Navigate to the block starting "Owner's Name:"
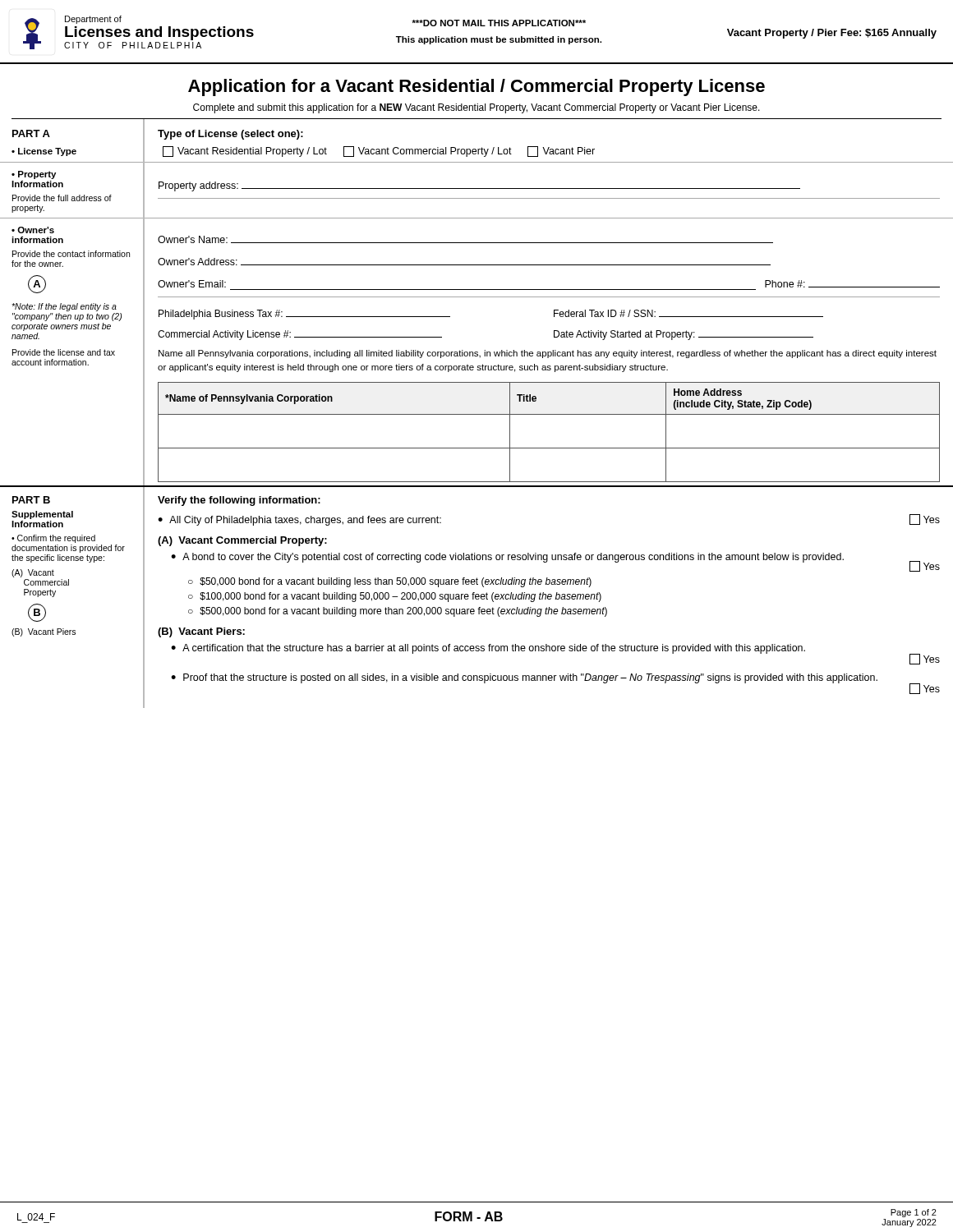This screenshot has width=953, height=1232. click(x=465, y=237)
